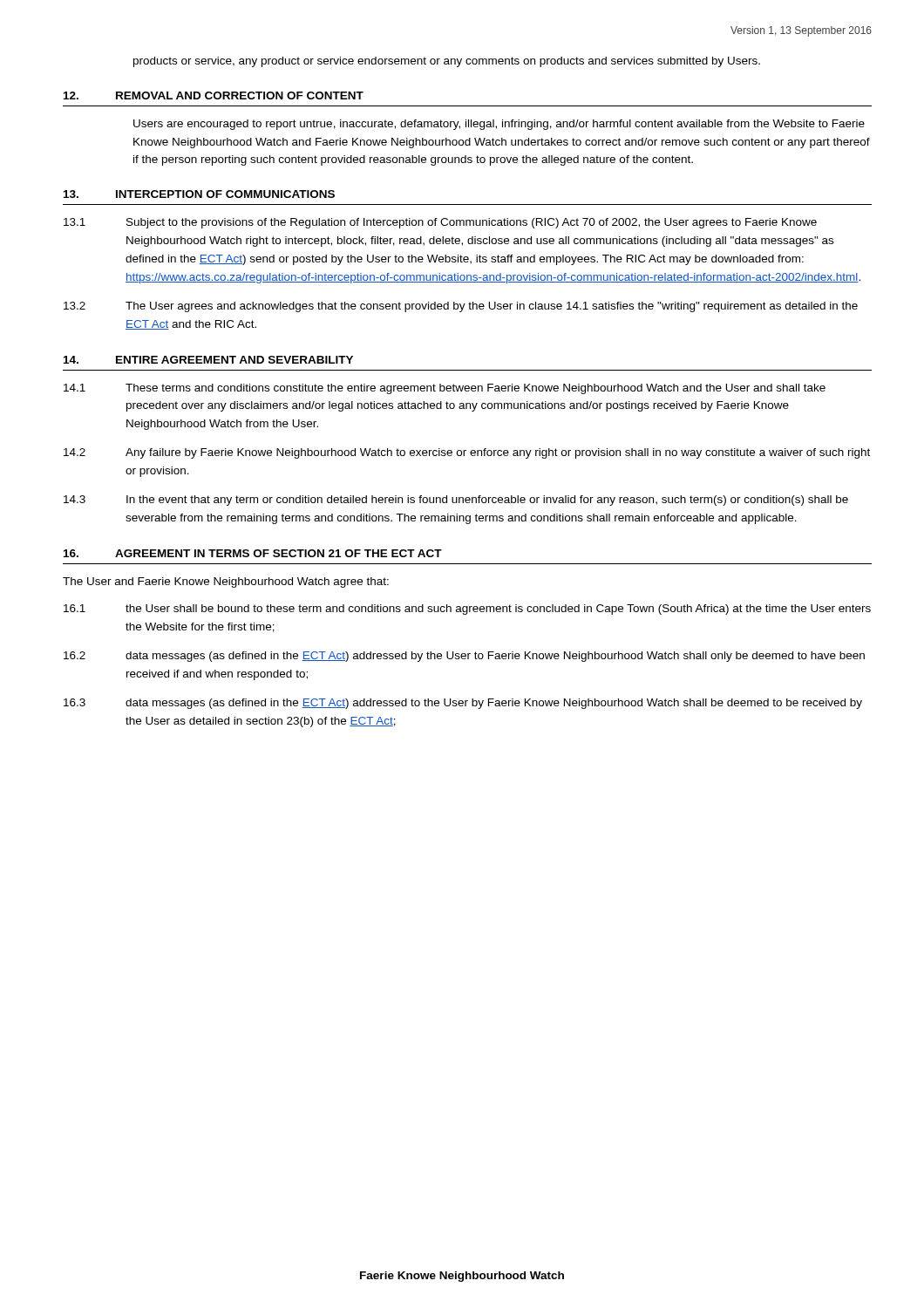Select the section header containing "14. ENTIRE AGREEMENT AND"
The width and height of the screenshot is (924, 1308).
tap(208, 359)
